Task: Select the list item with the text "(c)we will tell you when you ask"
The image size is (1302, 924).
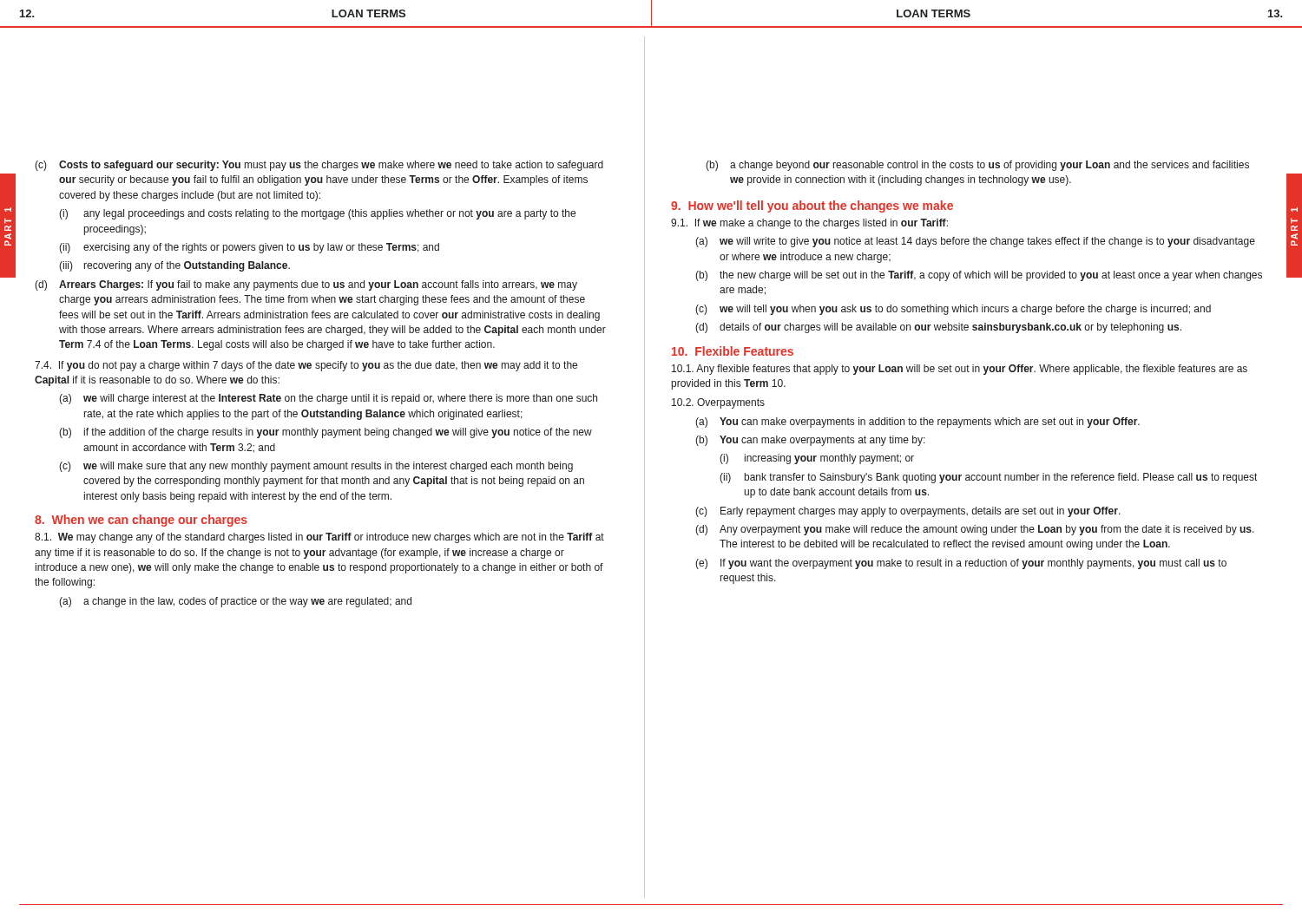Action: [981, 309]
